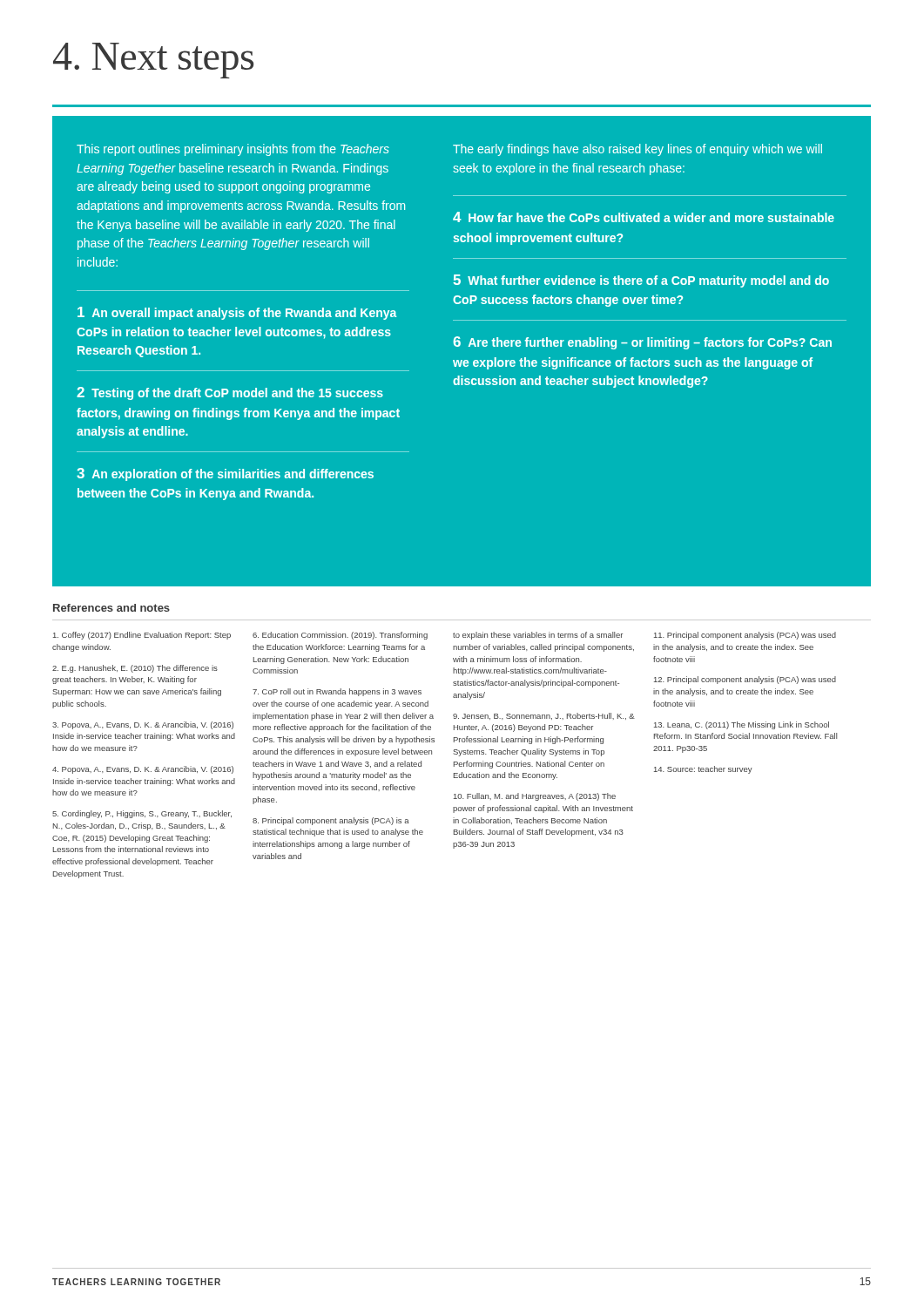This screenshot has width=924, height=1307.
Task: Click on the text block that reads "Fullan, M. and"
Action: tap(543, 820)
